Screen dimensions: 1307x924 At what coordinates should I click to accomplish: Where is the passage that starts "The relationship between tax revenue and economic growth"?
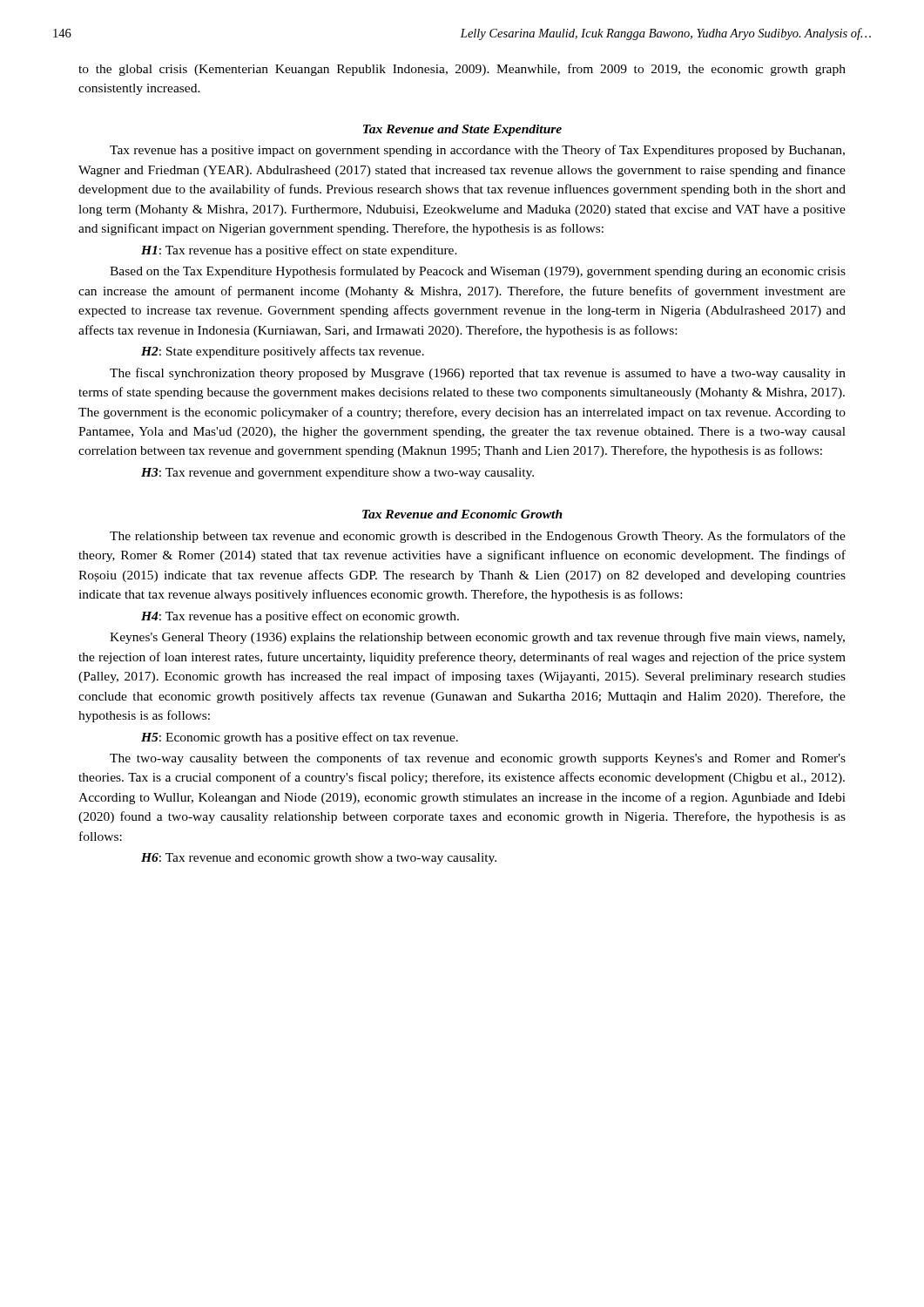pyautogui.click(x=462, y=565)
